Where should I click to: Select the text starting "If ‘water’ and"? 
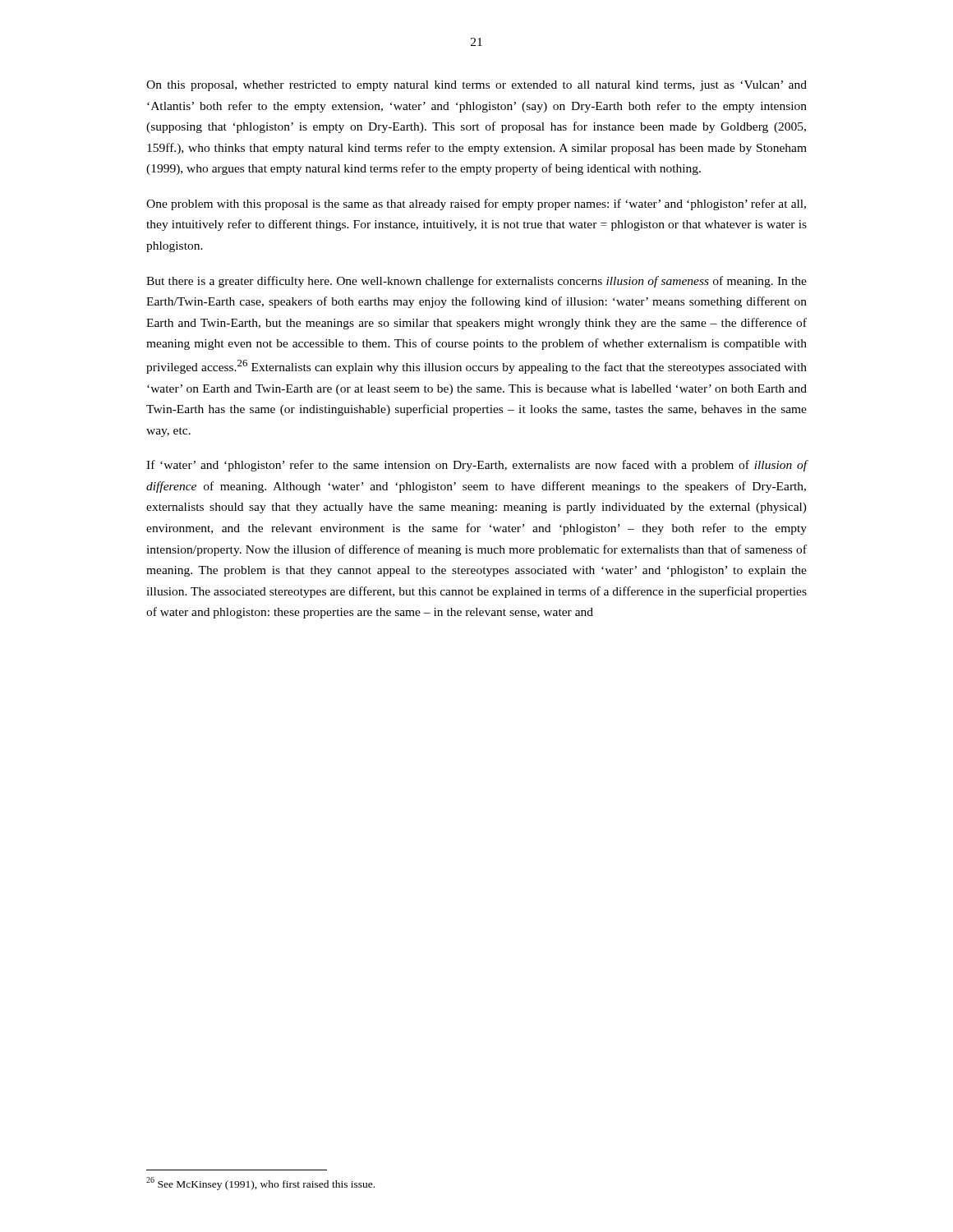pos(476,538)
